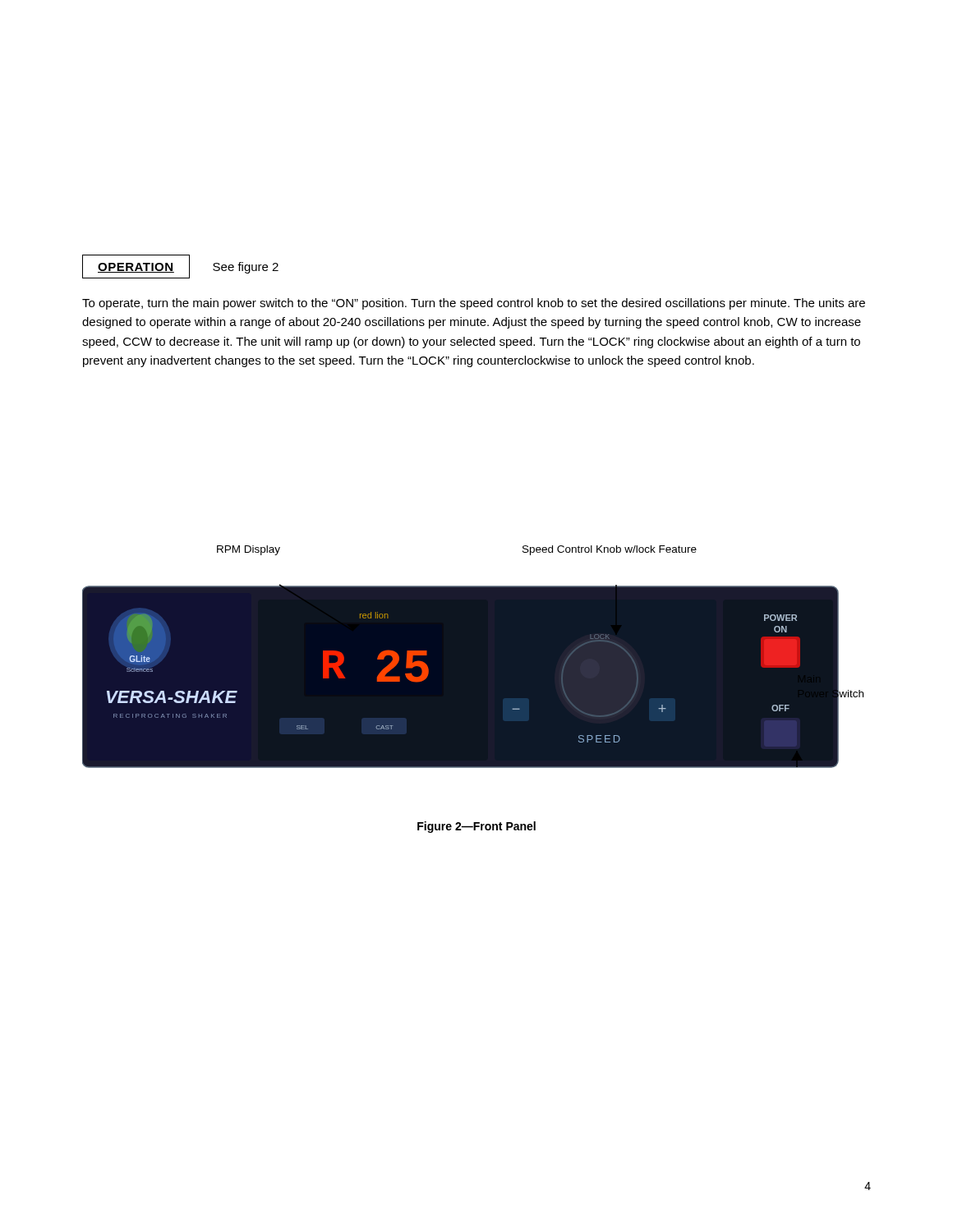
Task: Click on the text block that reads "To operate, turn the main"
Action: [x=474, y=331]
